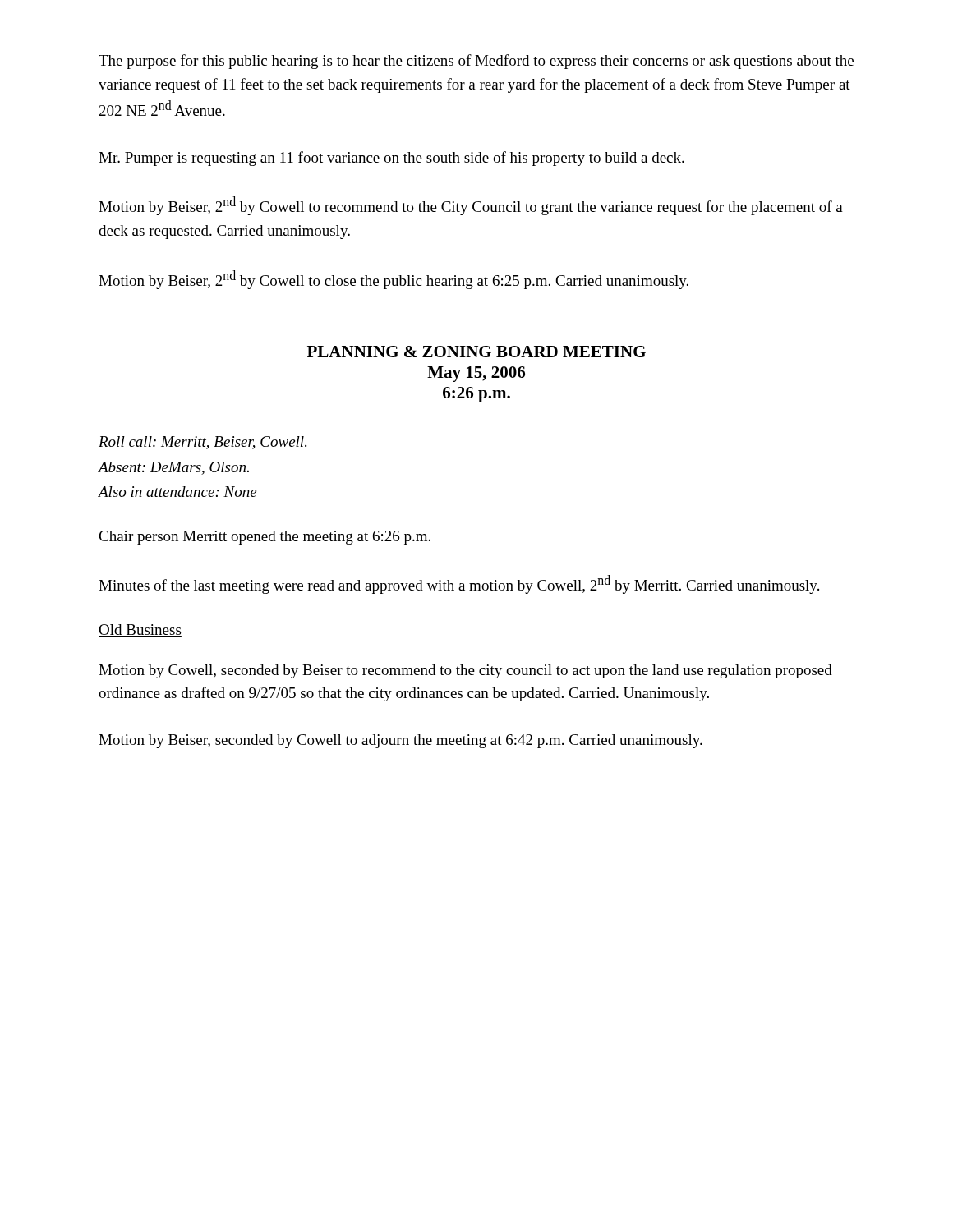
Task: Locate the section header containing "Old Business"
Action: 140,630
